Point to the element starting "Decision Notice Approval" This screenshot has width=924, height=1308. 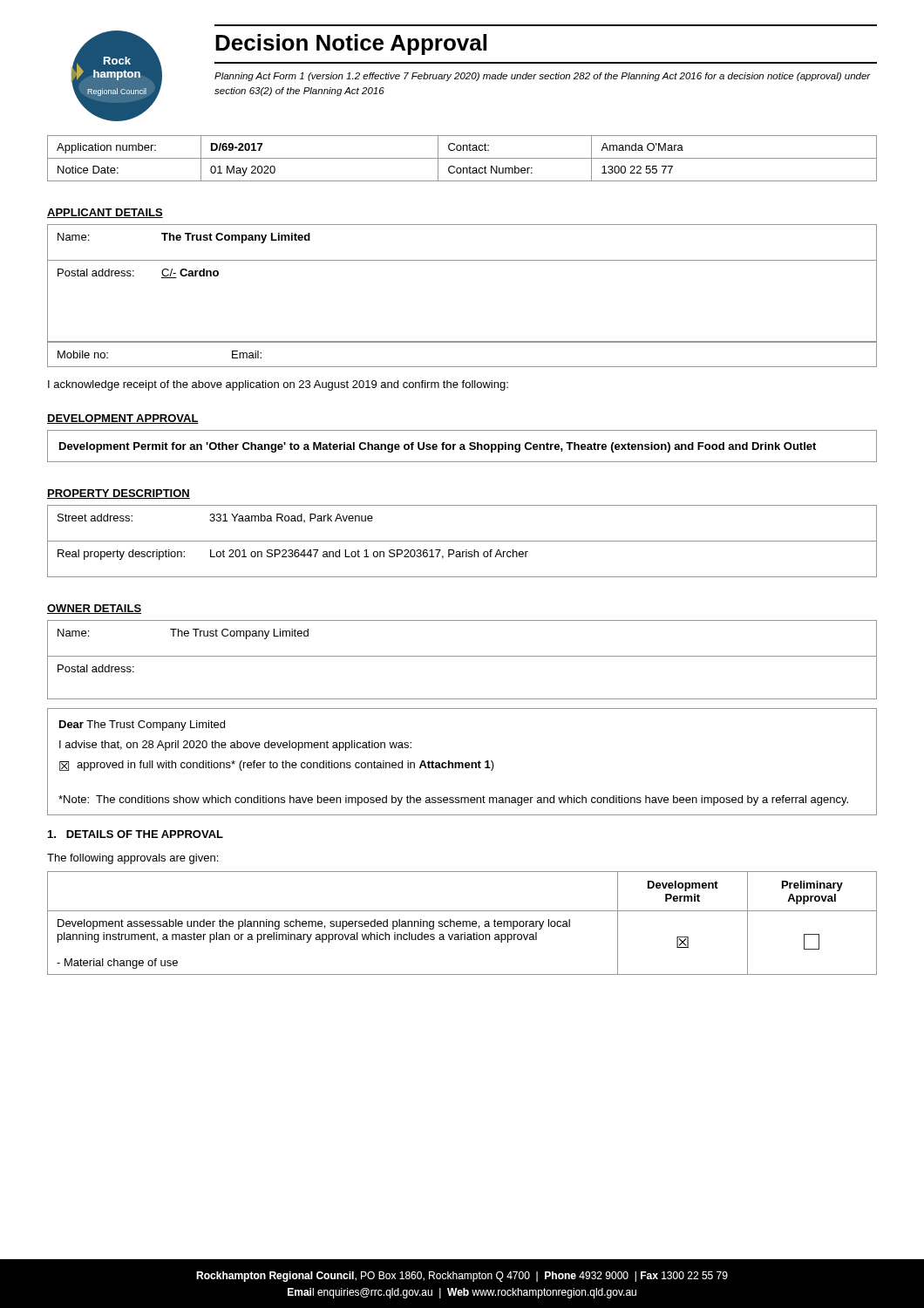pyautogui.click(x=351, y=44)
